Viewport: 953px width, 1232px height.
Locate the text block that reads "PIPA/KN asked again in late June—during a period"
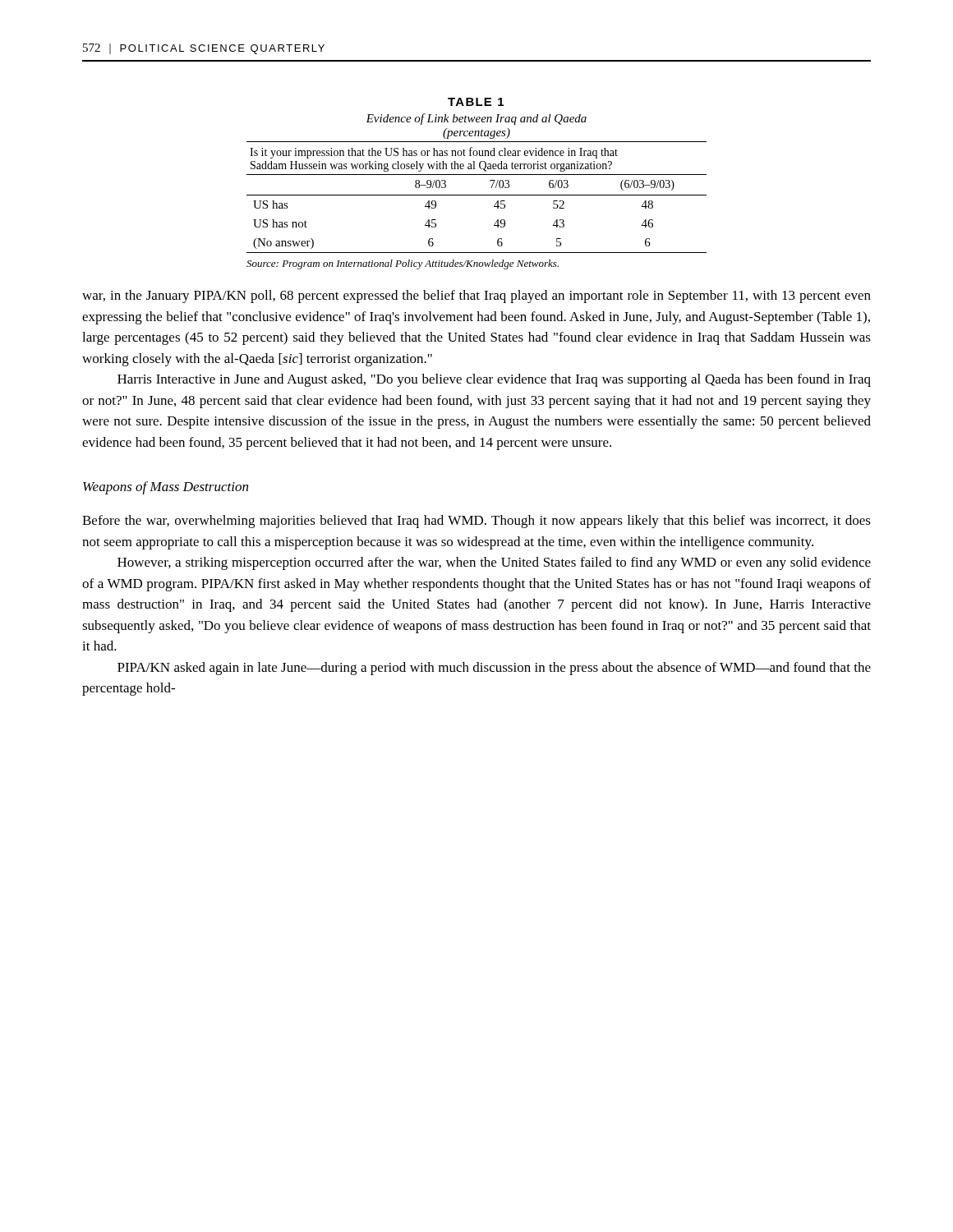pos(476,677)
